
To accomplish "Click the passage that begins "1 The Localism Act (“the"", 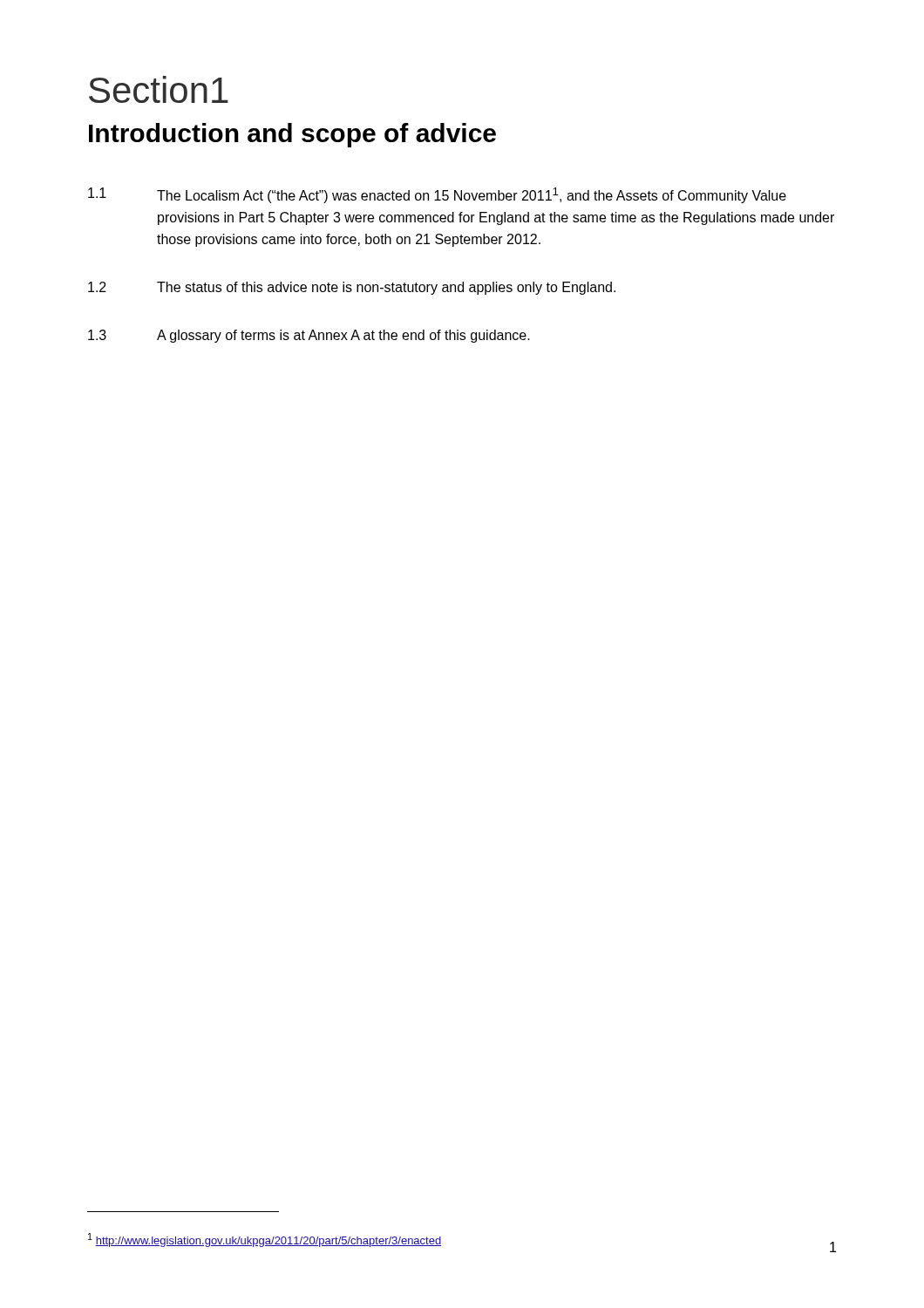I will coord(462,217).
